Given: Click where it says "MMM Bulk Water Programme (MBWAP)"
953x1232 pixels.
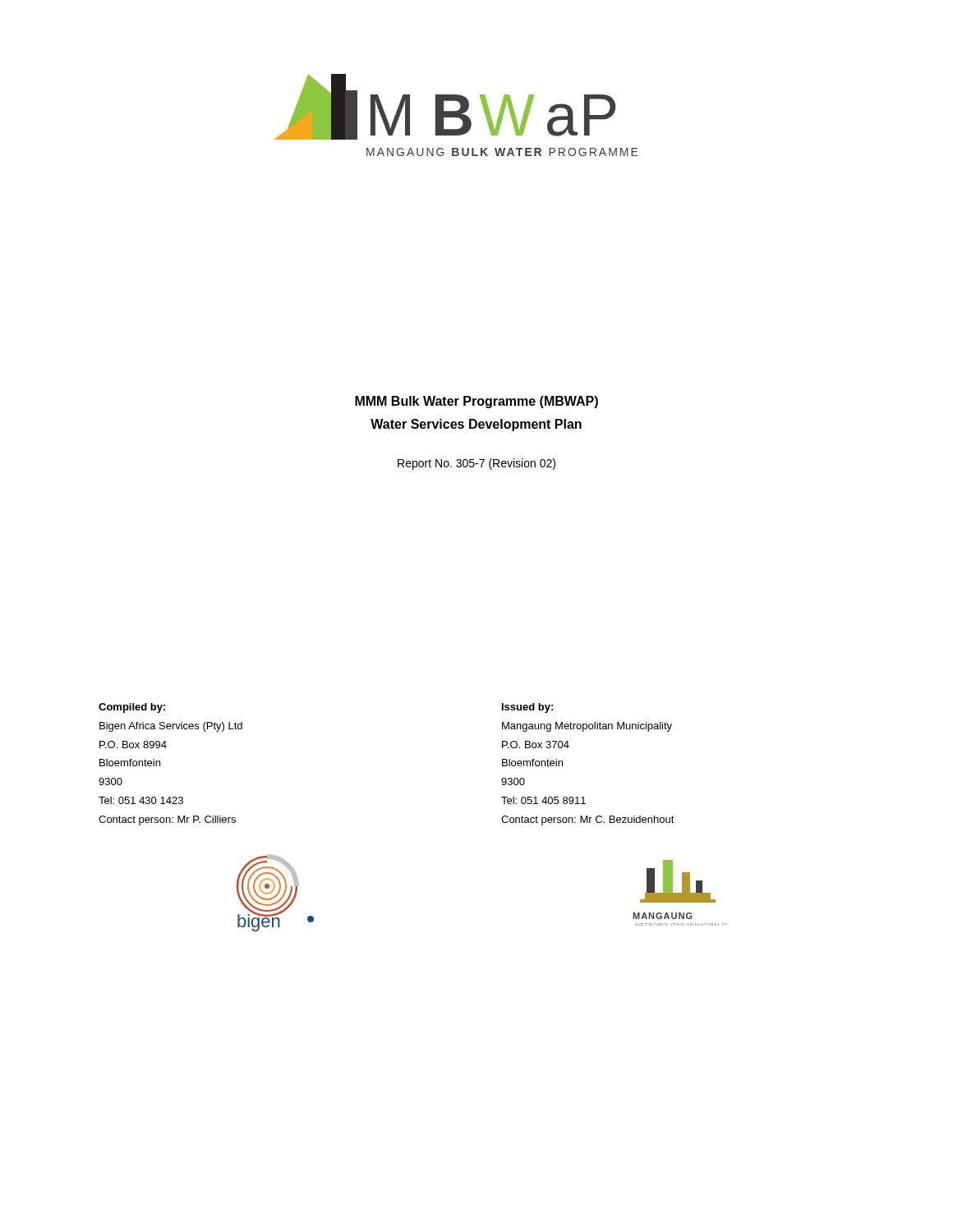Looking at the screenshot, I should point(476,401).
